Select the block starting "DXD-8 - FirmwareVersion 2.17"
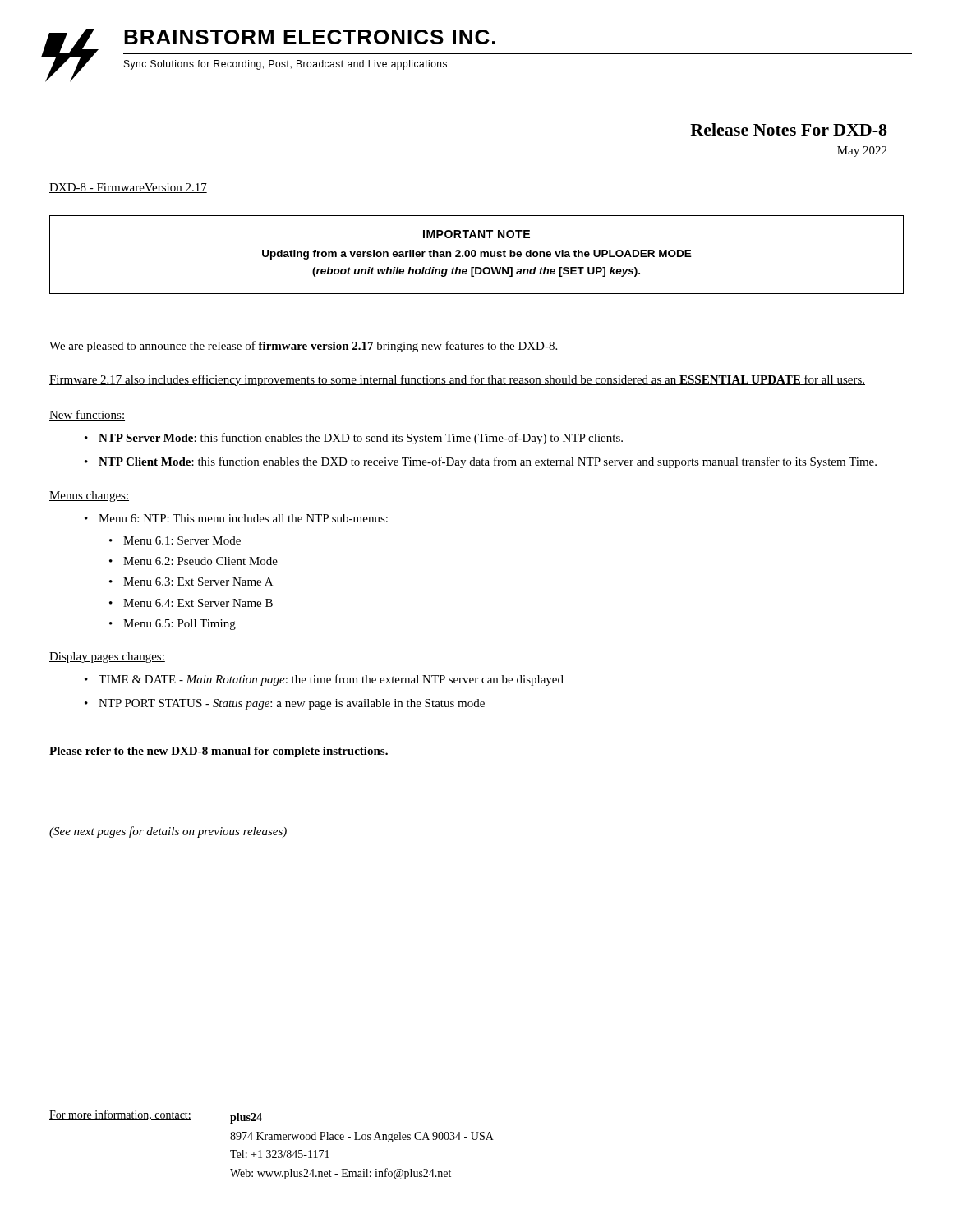 128,187
